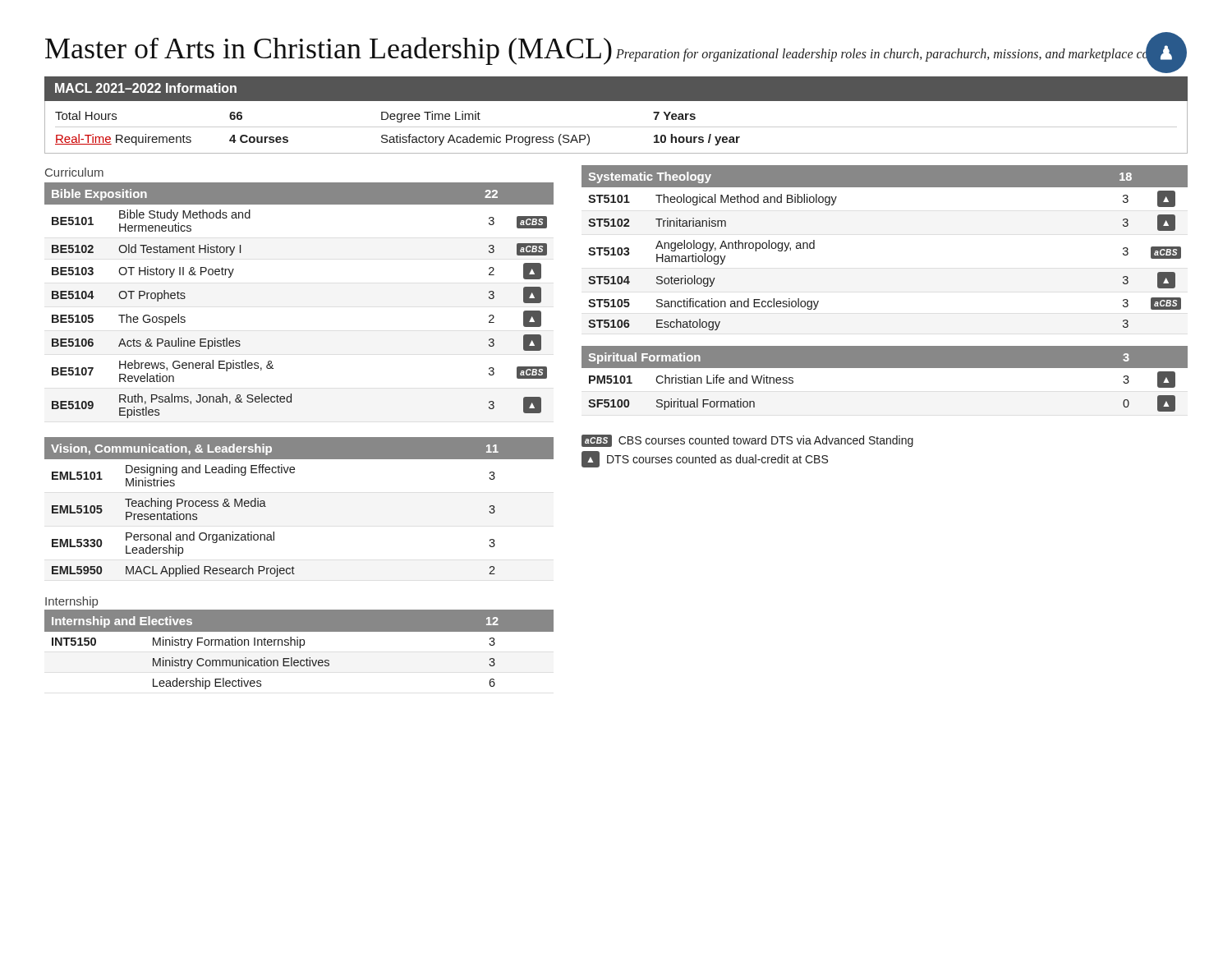Viewport: 1232px width, 953px height.
Task: Click on the table containing "Vision, Communication, & Leadership"
Action: click(299, 509)
